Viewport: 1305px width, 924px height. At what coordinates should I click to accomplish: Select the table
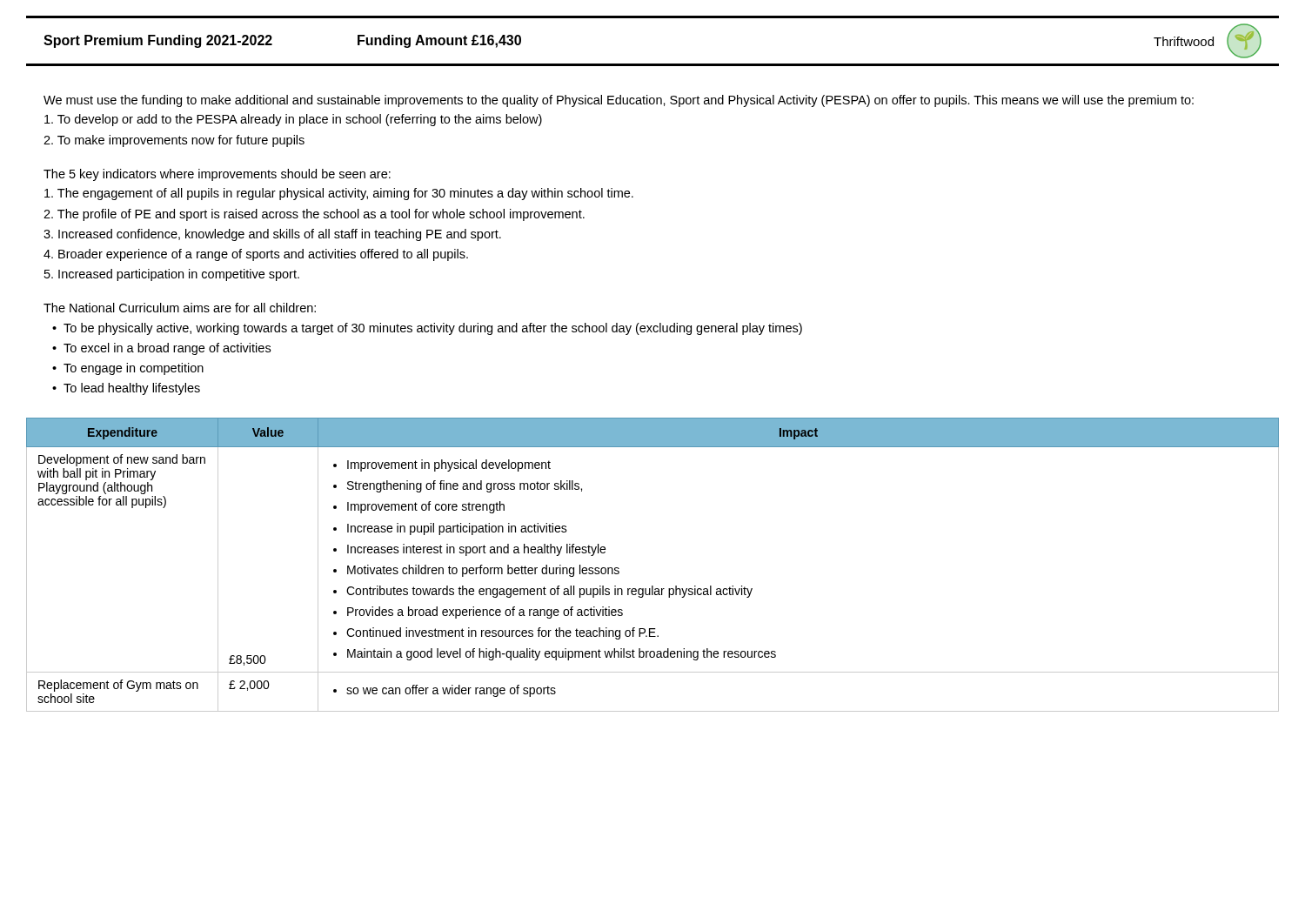tap(652, 565)
